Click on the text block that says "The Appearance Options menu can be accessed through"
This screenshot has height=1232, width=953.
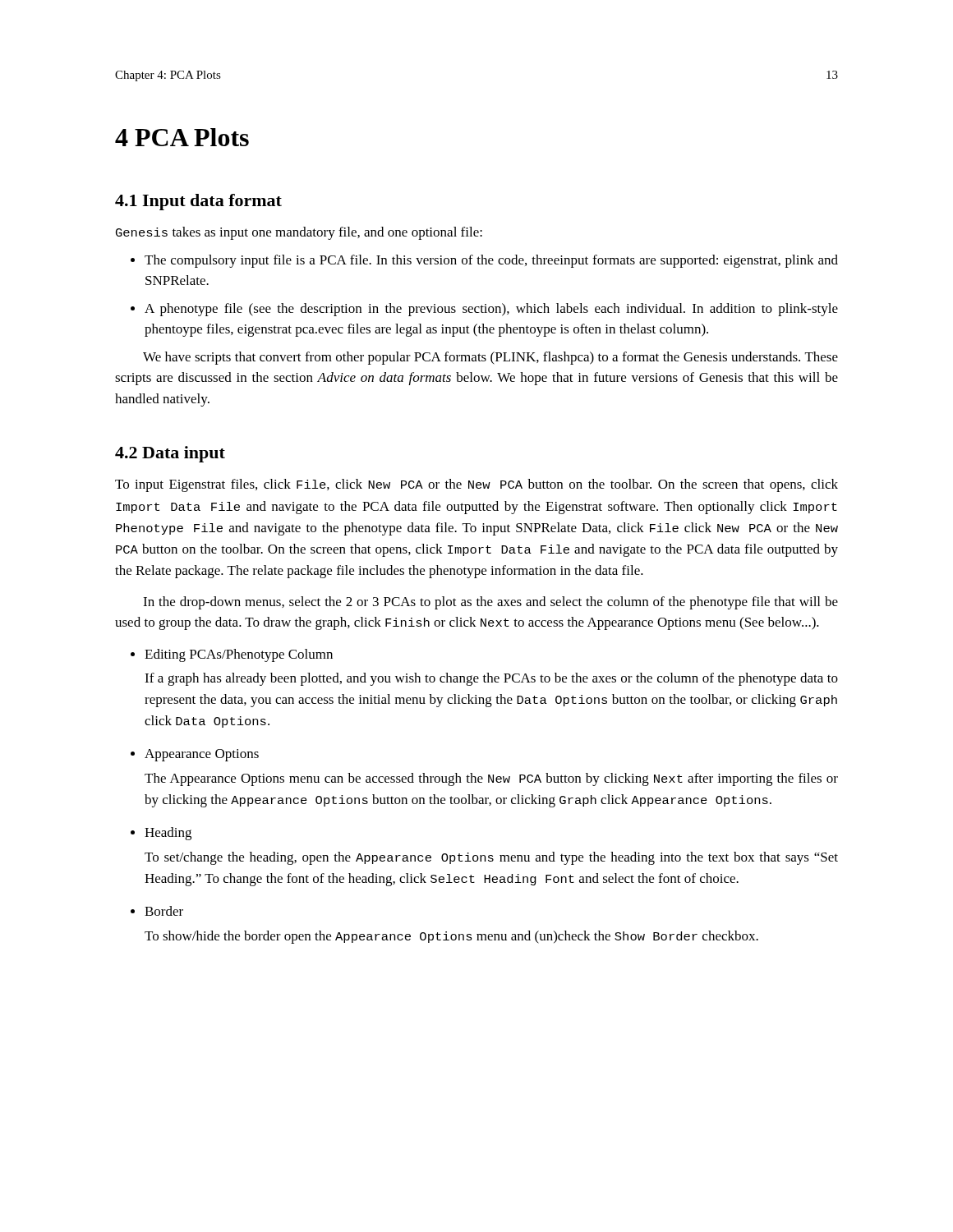click(x=491, y=789)
